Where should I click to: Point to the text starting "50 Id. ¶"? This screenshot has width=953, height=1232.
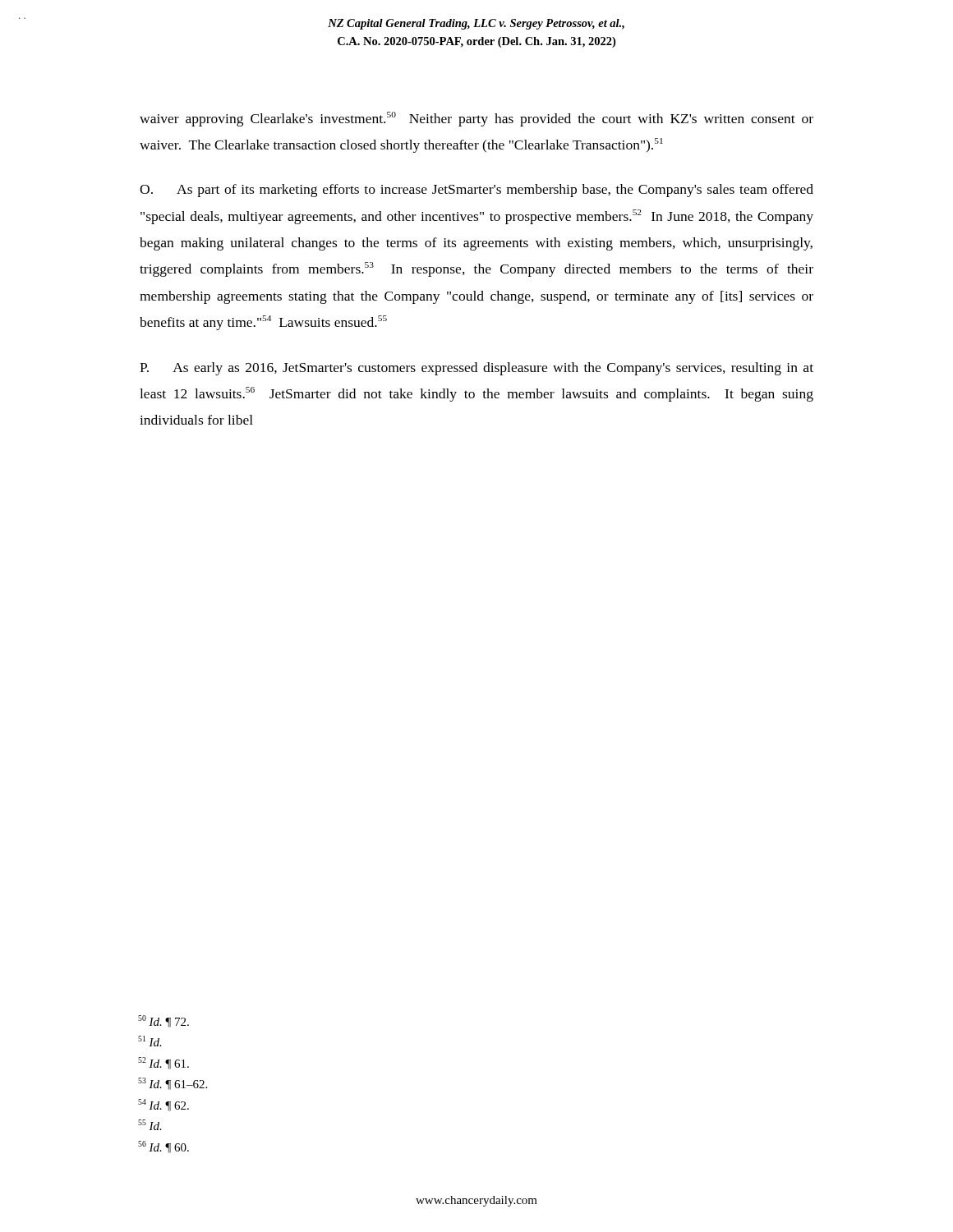164,1020
